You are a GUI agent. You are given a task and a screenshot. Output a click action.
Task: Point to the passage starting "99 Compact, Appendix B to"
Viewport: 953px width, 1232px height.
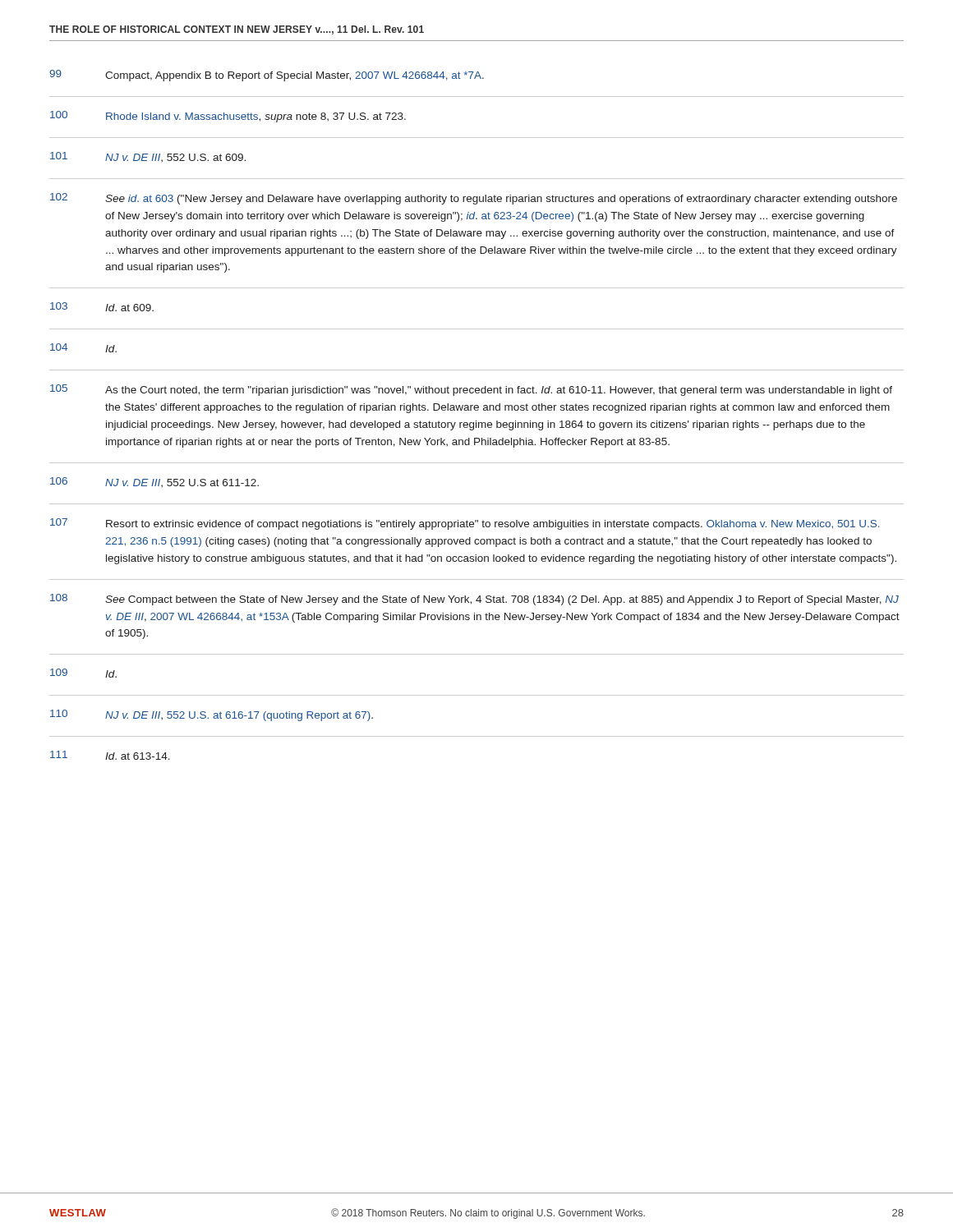click(x=476, y=76)
